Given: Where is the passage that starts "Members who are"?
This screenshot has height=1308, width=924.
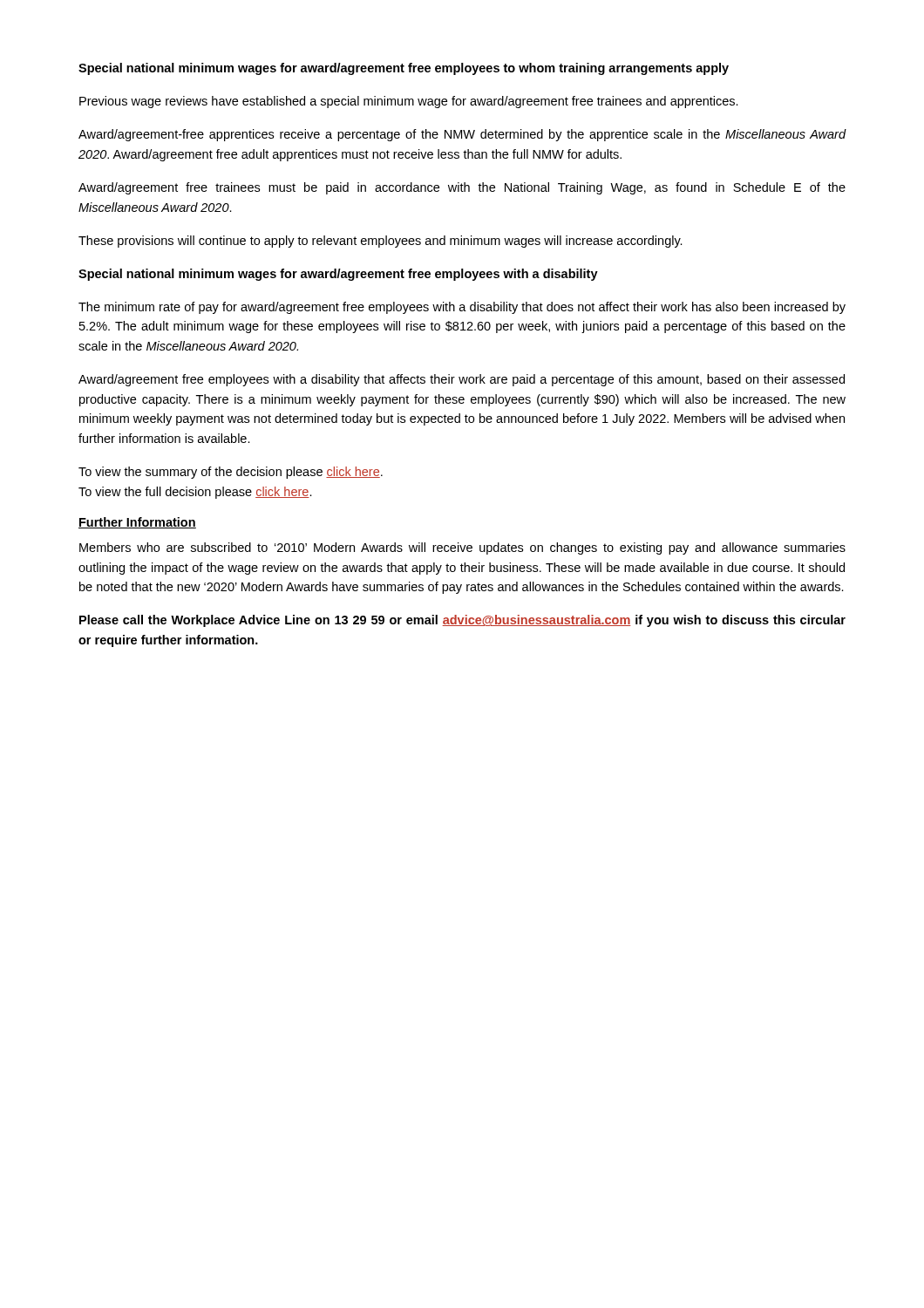Looking at the screenshot, I should (462, 567).
